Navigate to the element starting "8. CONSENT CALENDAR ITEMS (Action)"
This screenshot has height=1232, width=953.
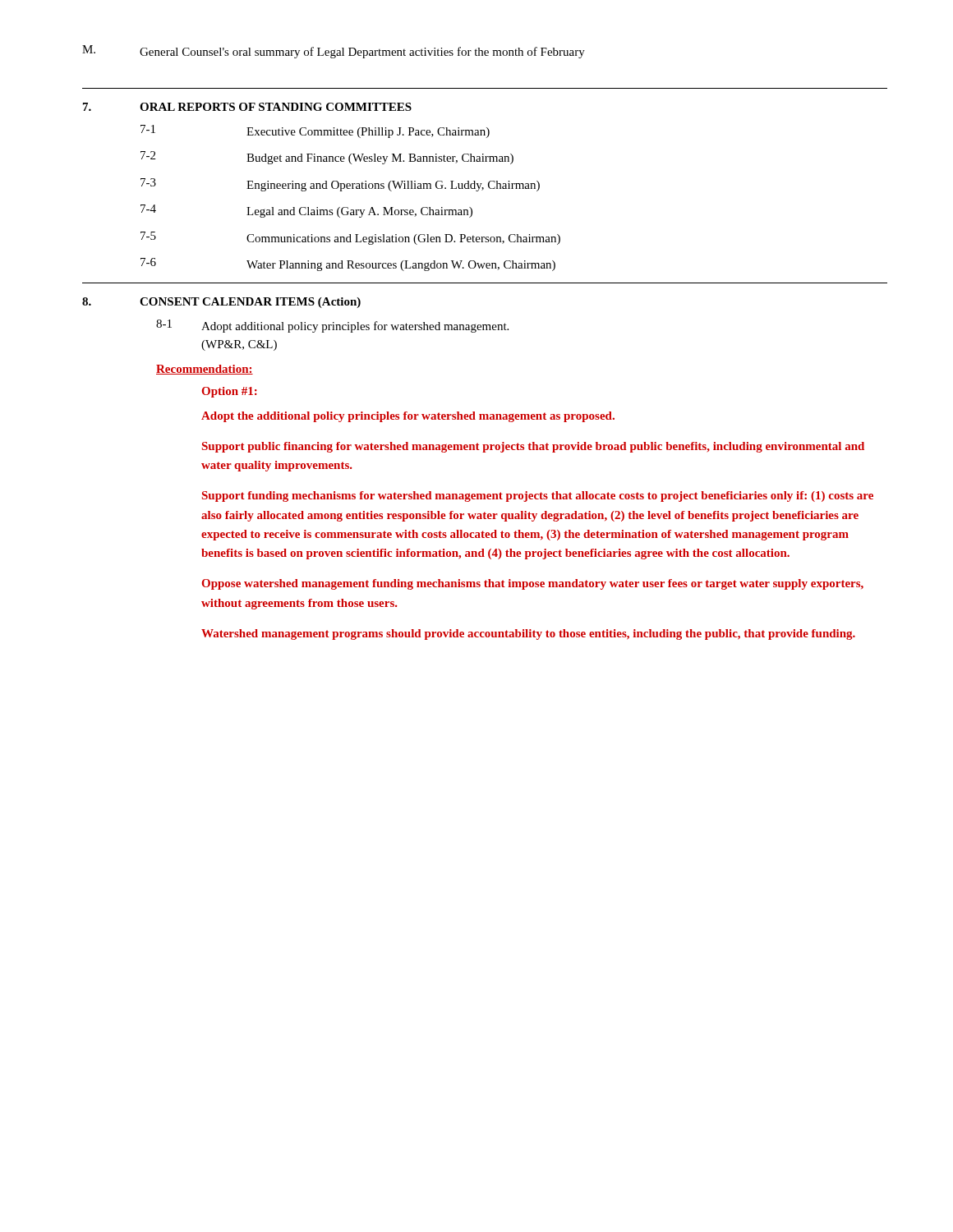(x=222, y=301)
